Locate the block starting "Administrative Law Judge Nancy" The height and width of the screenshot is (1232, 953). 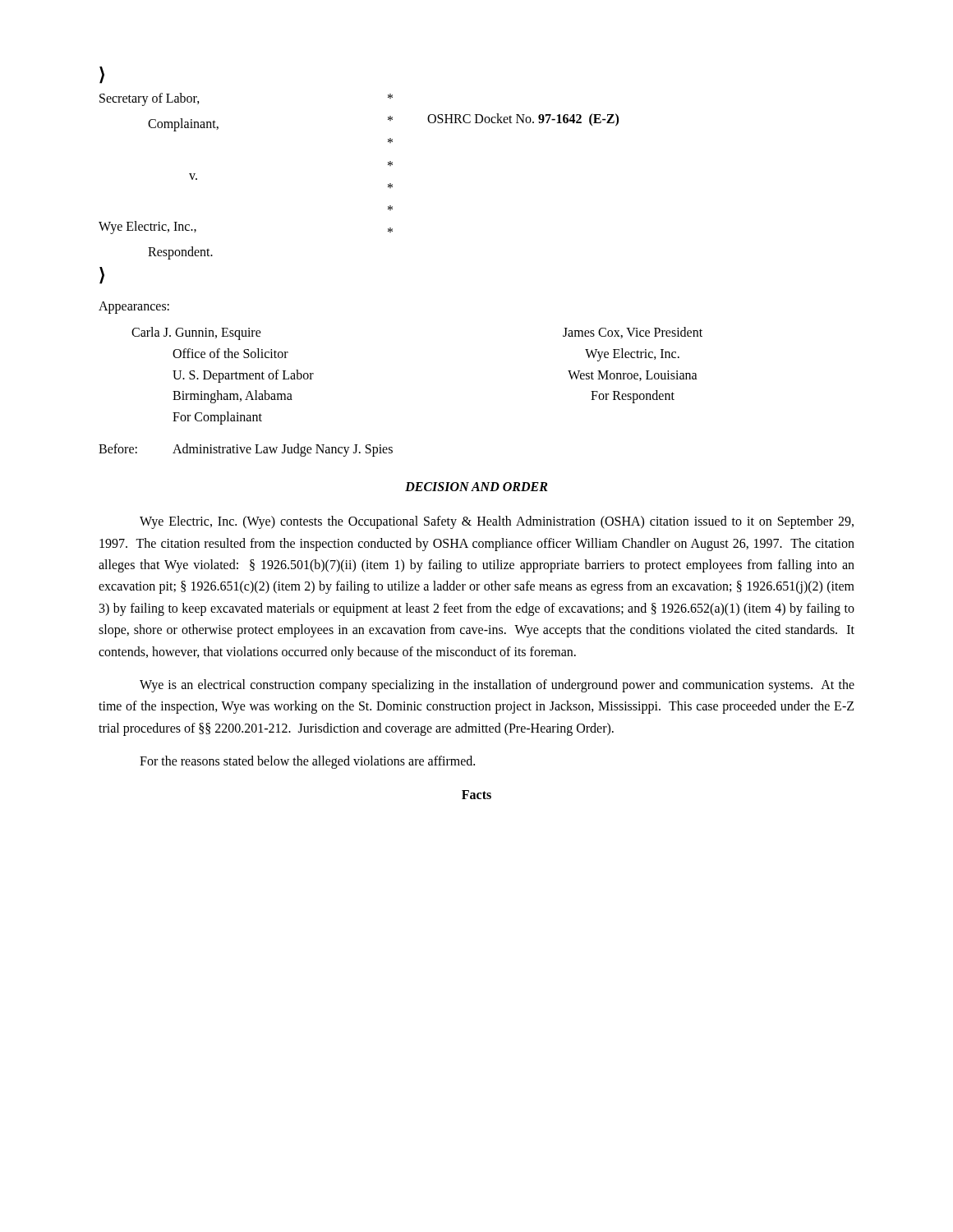[283, 449]
